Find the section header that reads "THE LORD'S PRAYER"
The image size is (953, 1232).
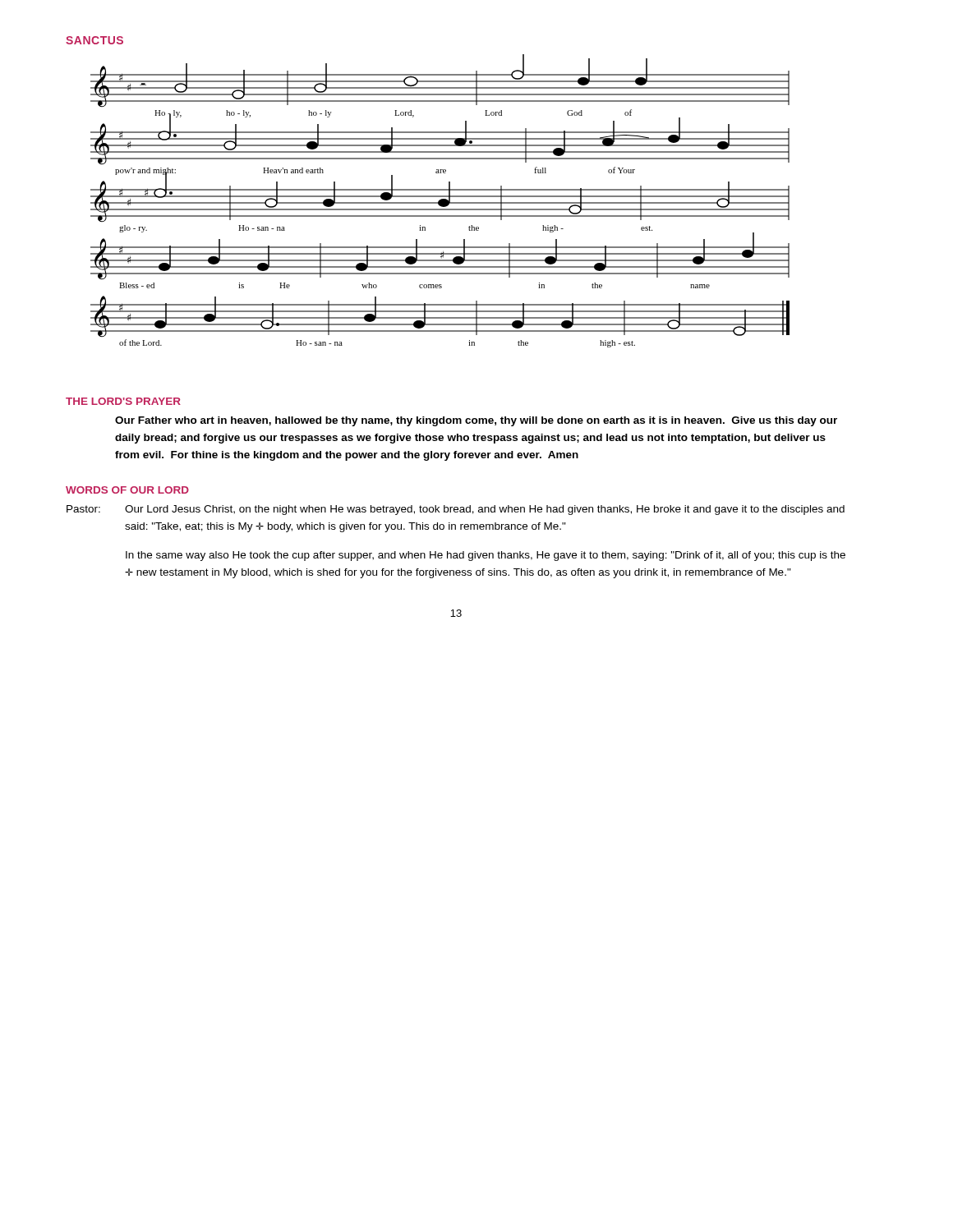(123, 401)
